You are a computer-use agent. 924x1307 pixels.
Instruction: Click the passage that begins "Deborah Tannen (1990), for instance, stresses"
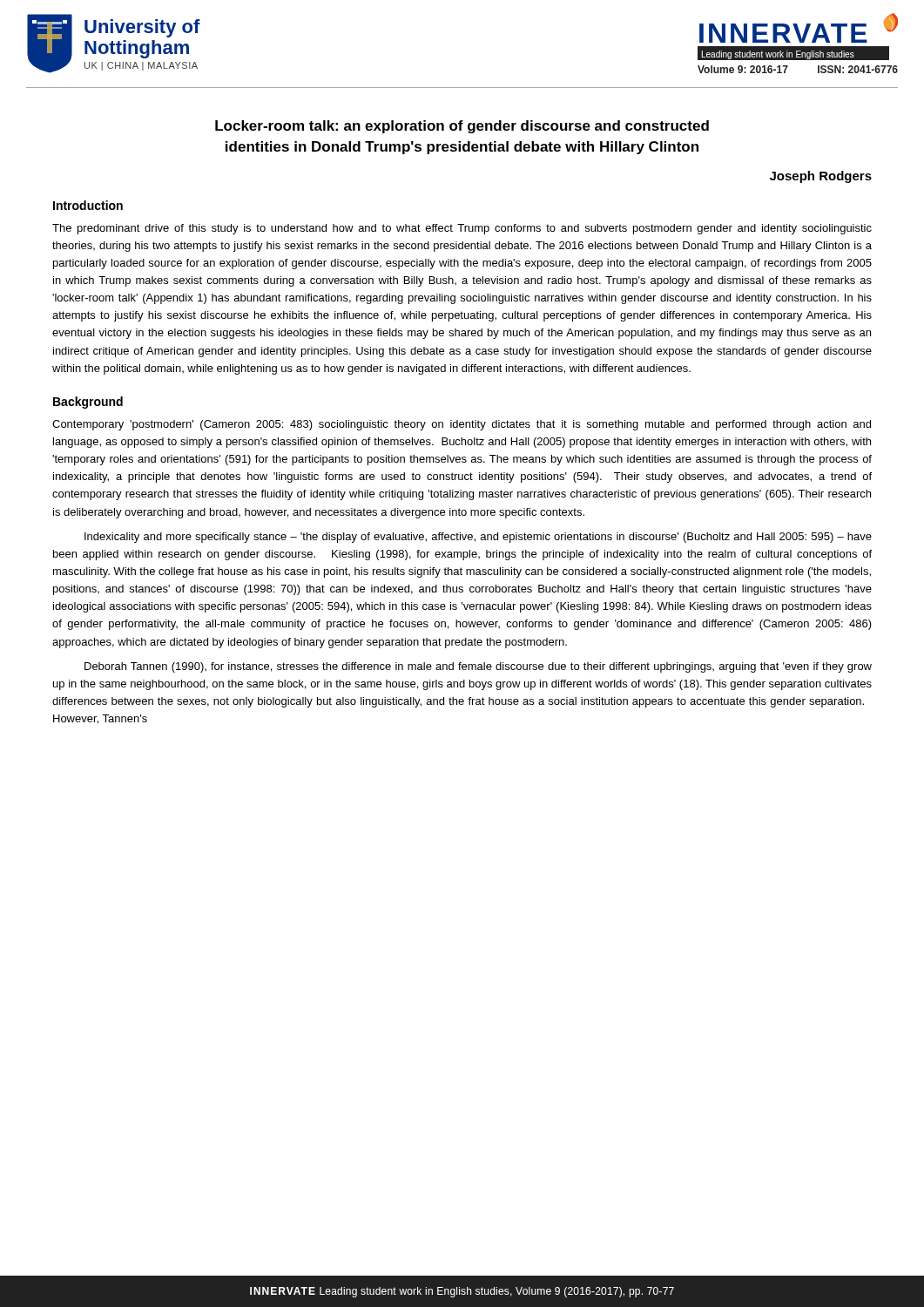click(462, 692)
